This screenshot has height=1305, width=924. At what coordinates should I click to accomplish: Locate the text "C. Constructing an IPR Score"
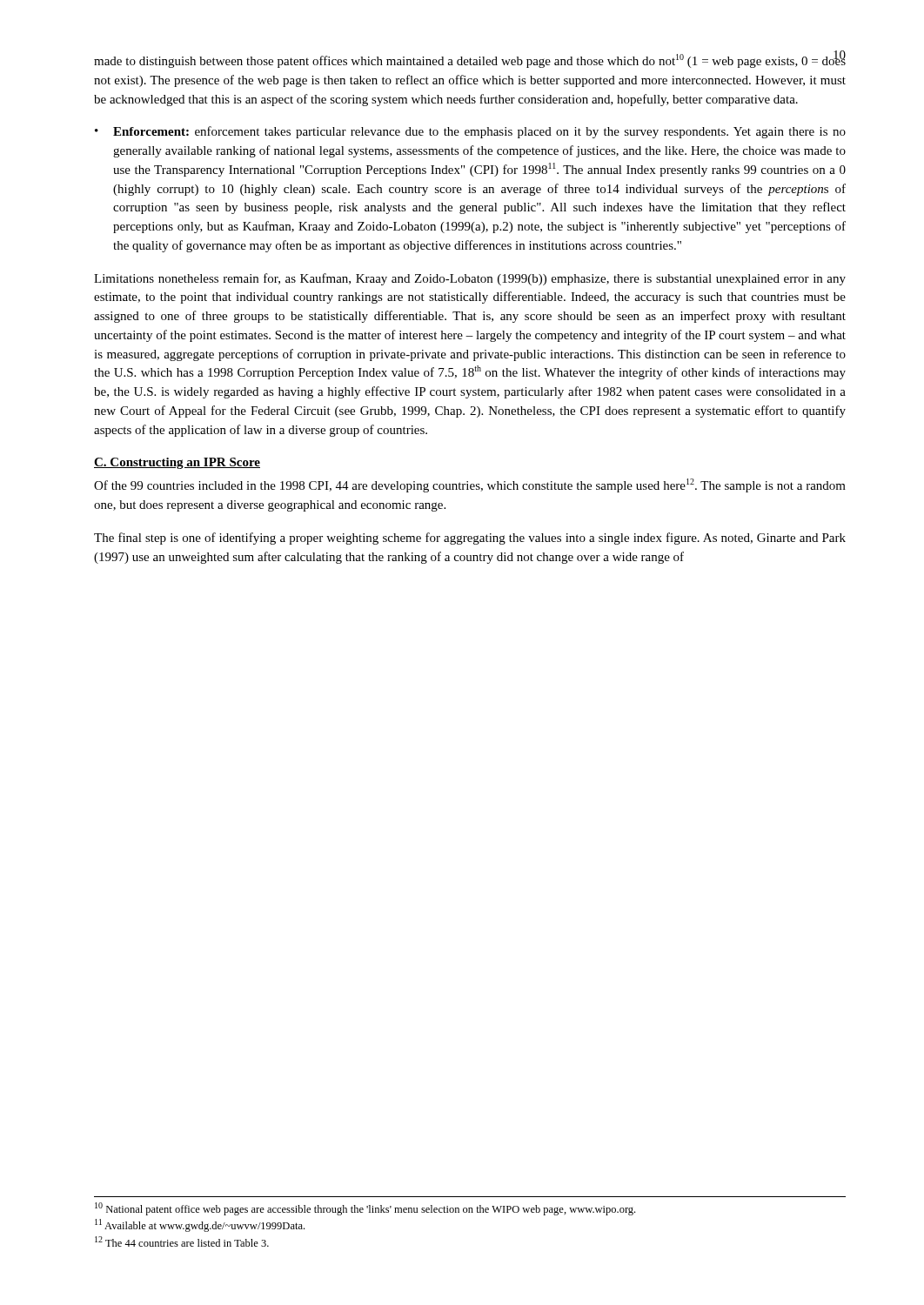pos(177,462)
